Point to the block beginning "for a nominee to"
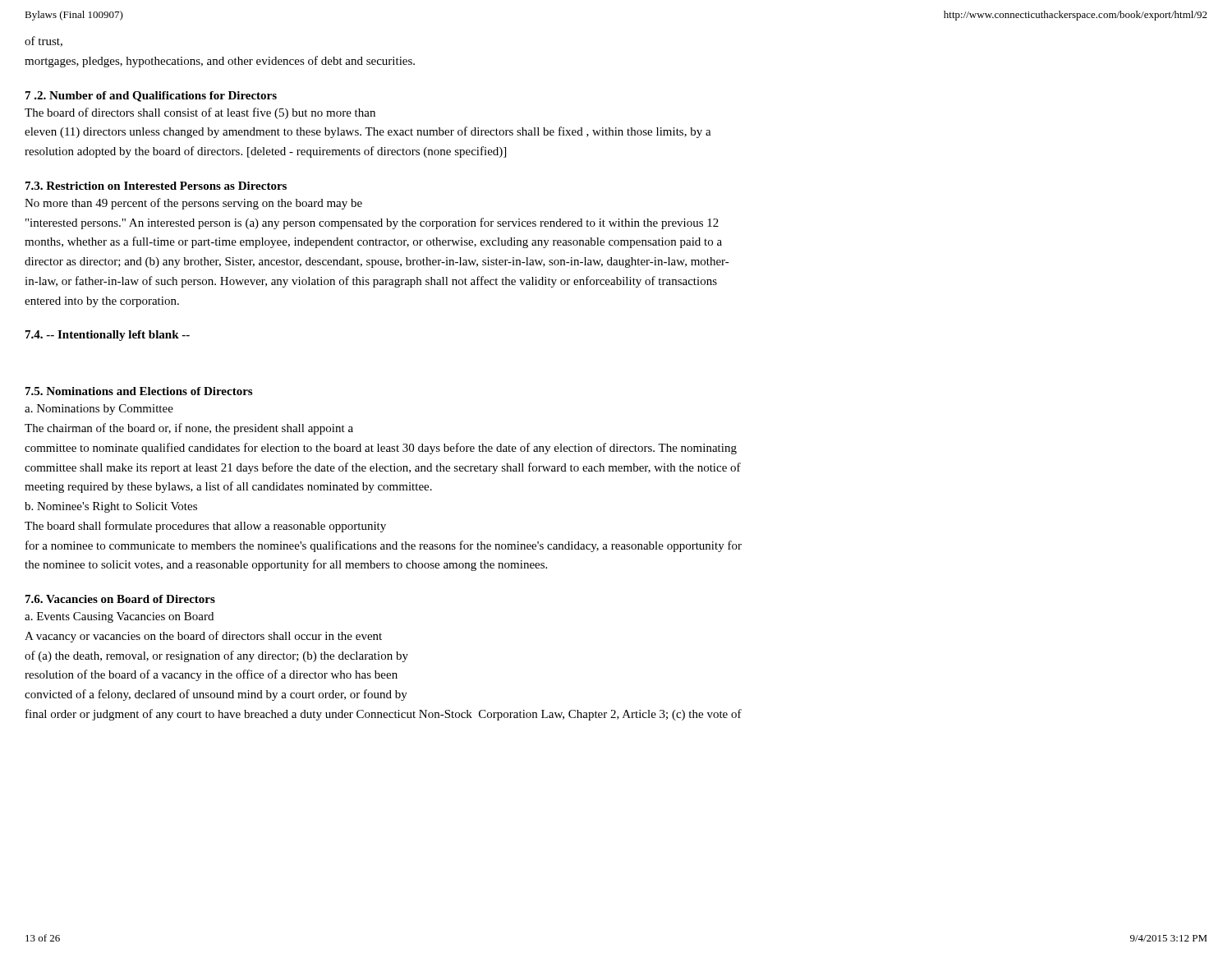This screenshot has height=953, width=1232. [x=383, y=545]
